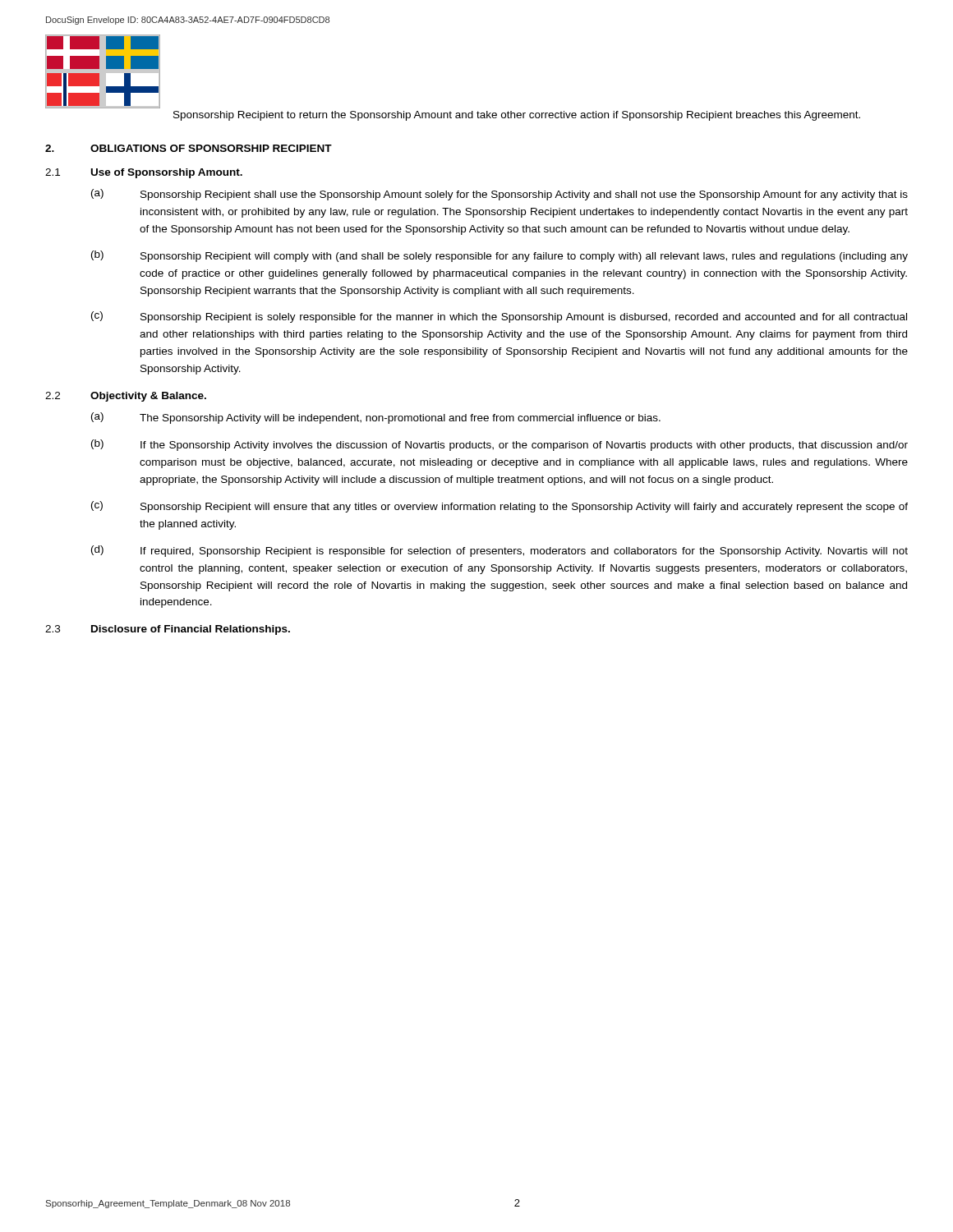Point to the text block starting "(c) Sponsorship Recipient will ensure that any"
This screenshot has width=953, height=1232.
point(499,516)
